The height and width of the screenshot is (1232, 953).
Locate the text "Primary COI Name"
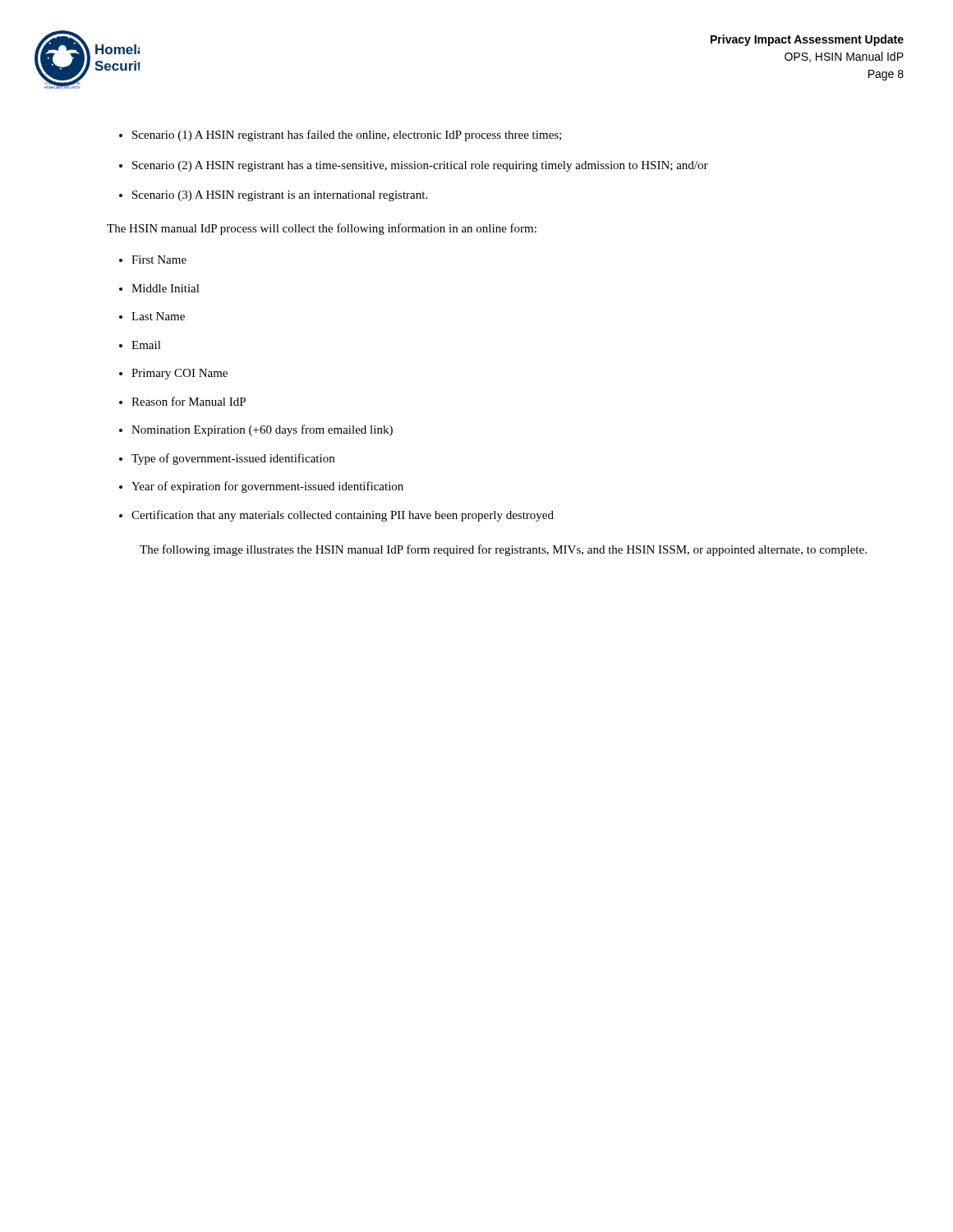click(180, 373)
